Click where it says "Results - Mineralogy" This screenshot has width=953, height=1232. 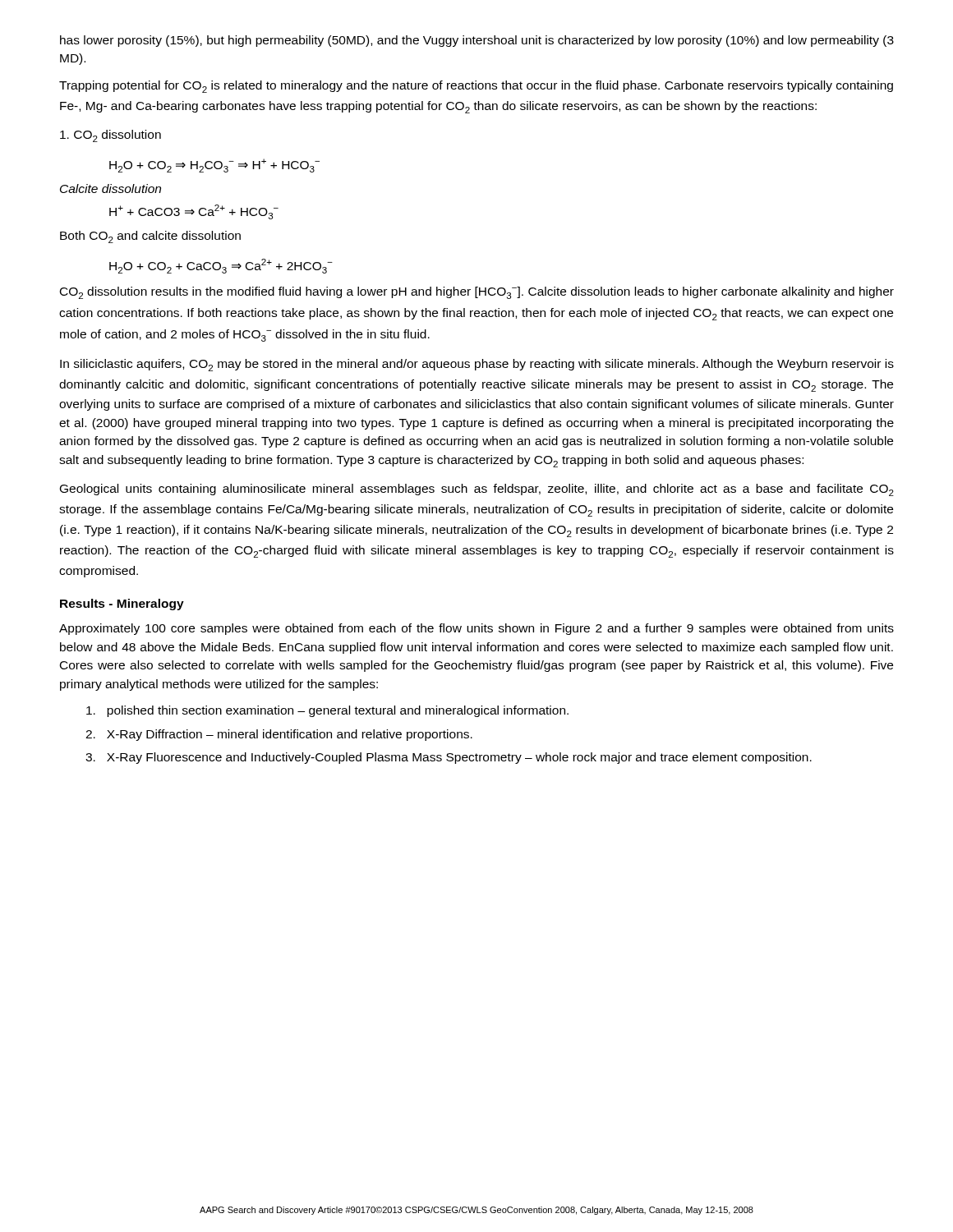121,603
